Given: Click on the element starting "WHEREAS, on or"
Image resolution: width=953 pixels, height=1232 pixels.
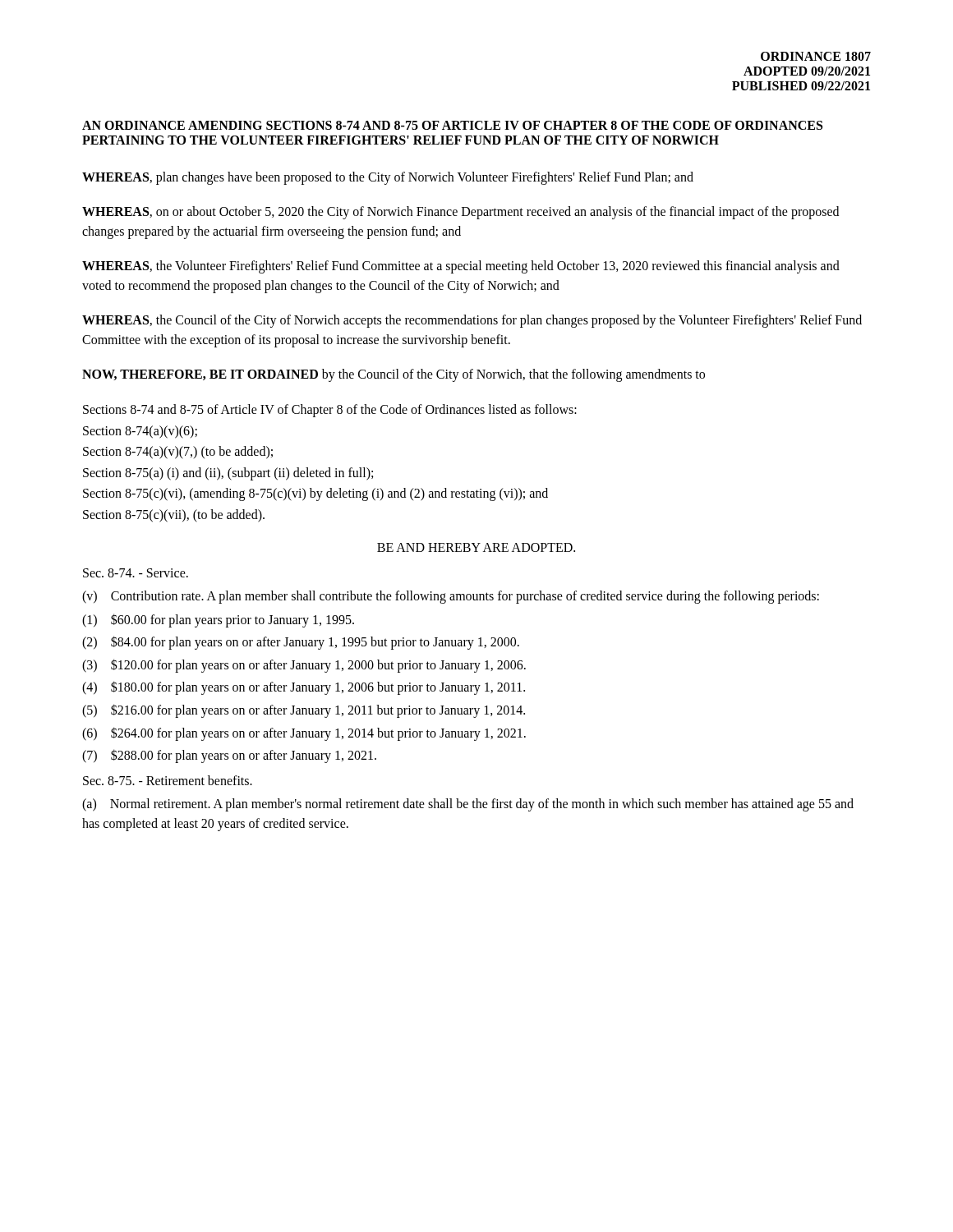Looking at the screenshot, I should click(461, 221).
